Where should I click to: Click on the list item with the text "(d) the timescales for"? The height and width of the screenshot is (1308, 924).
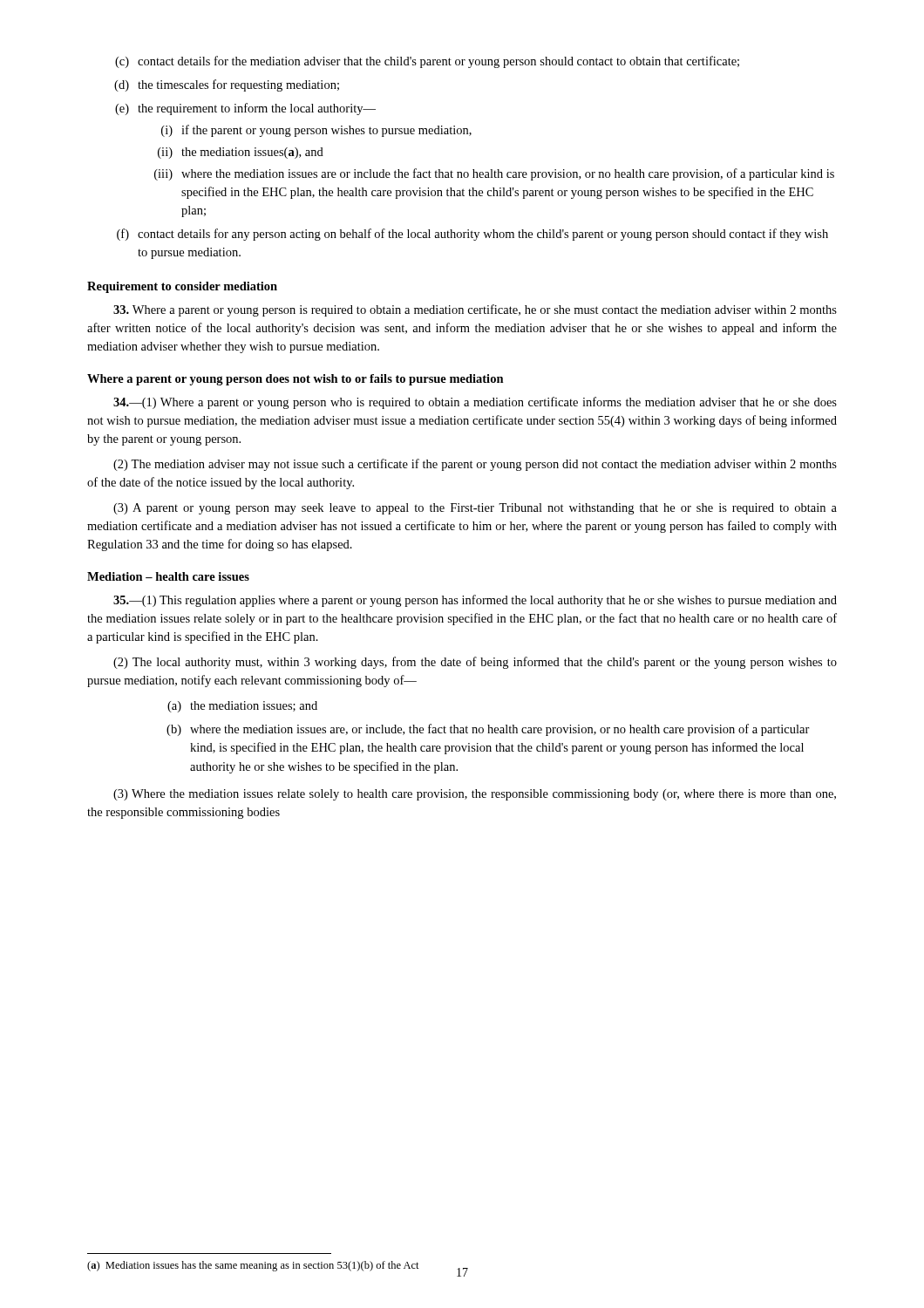tap(227, 85)
